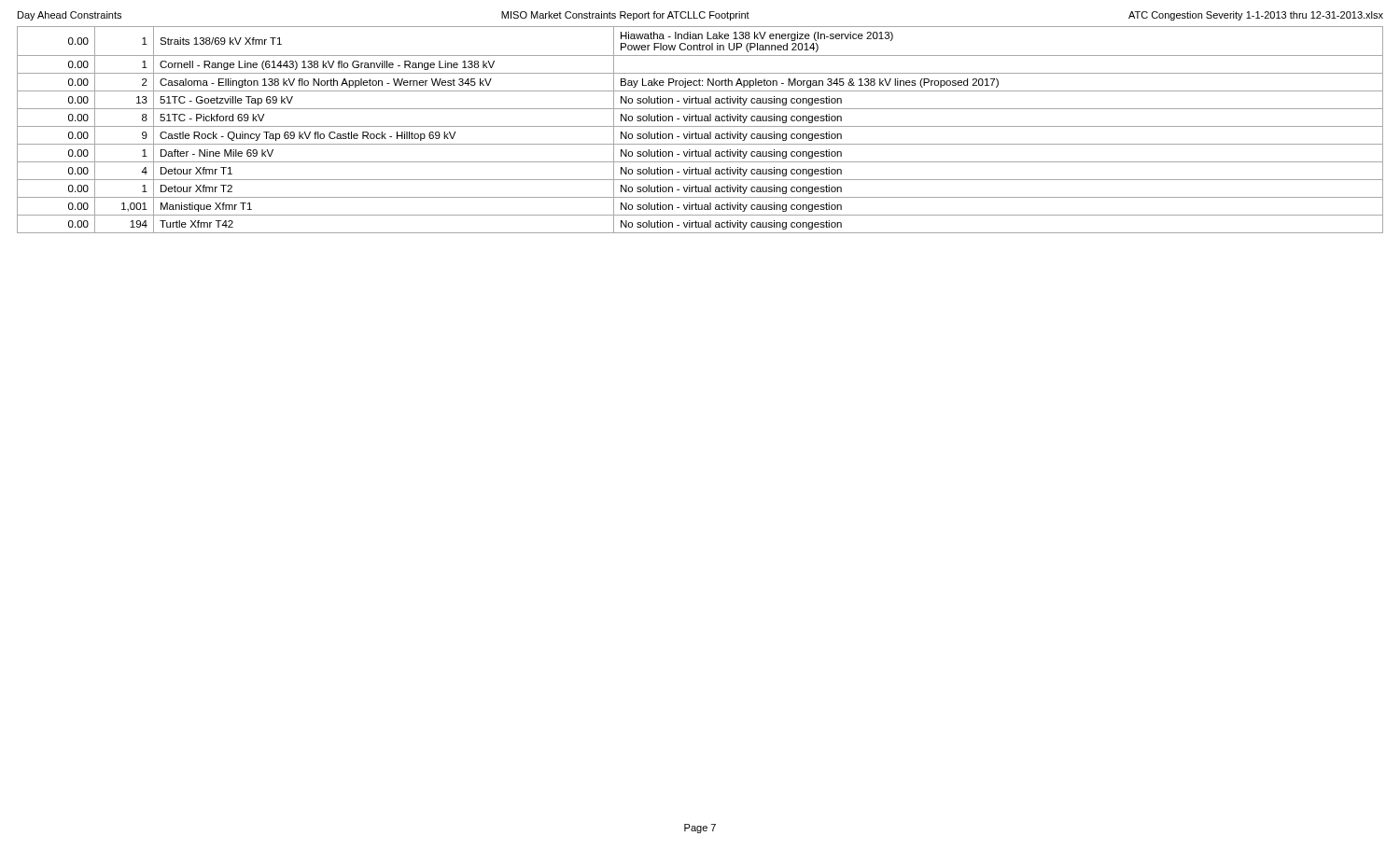Locate the table with the text "Detour Xfmr T2"
Image resolution: width=1400 pixels, height=850 pixels.
[x=700, y=130]
